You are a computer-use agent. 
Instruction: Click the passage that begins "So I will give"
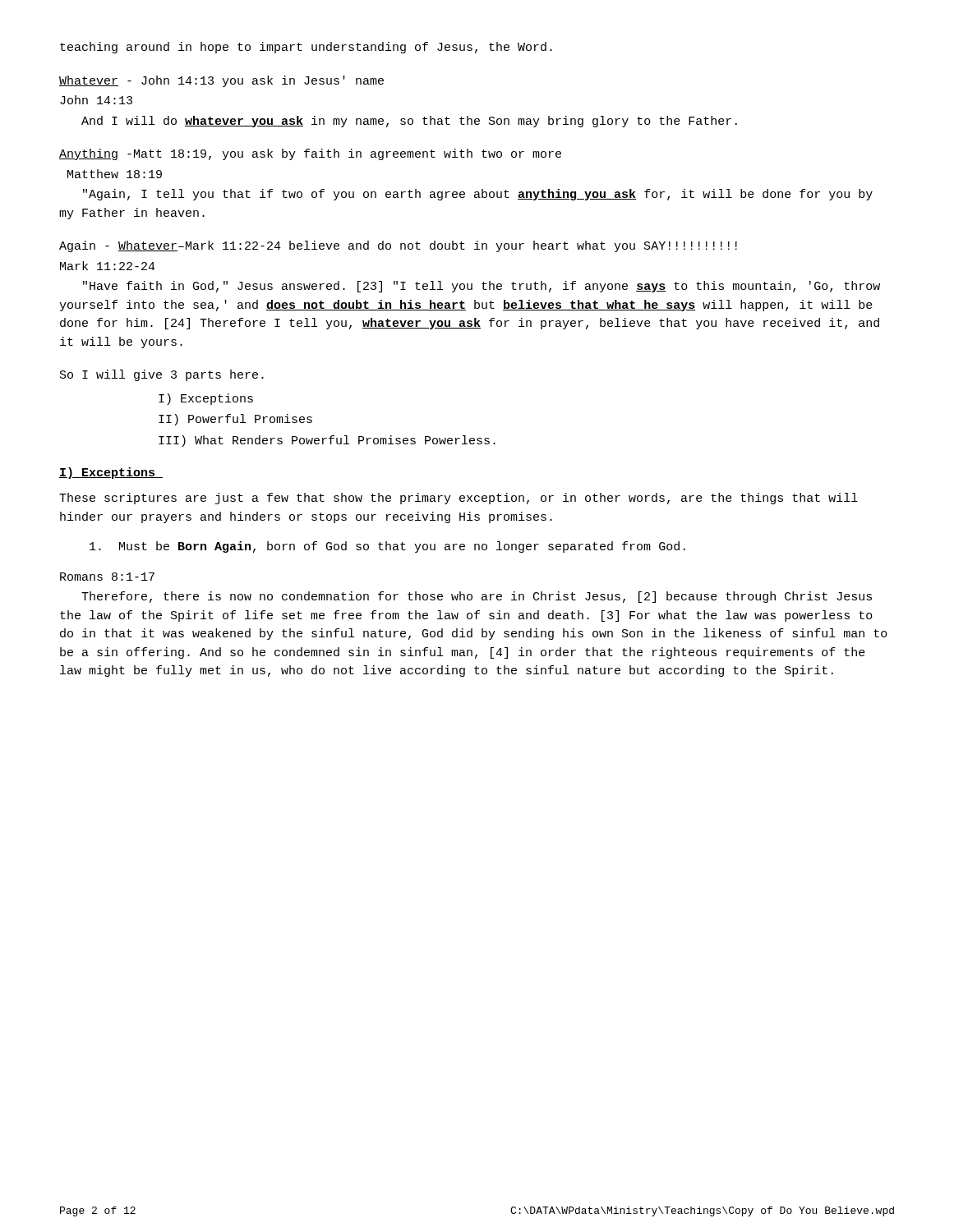(163, 376)
